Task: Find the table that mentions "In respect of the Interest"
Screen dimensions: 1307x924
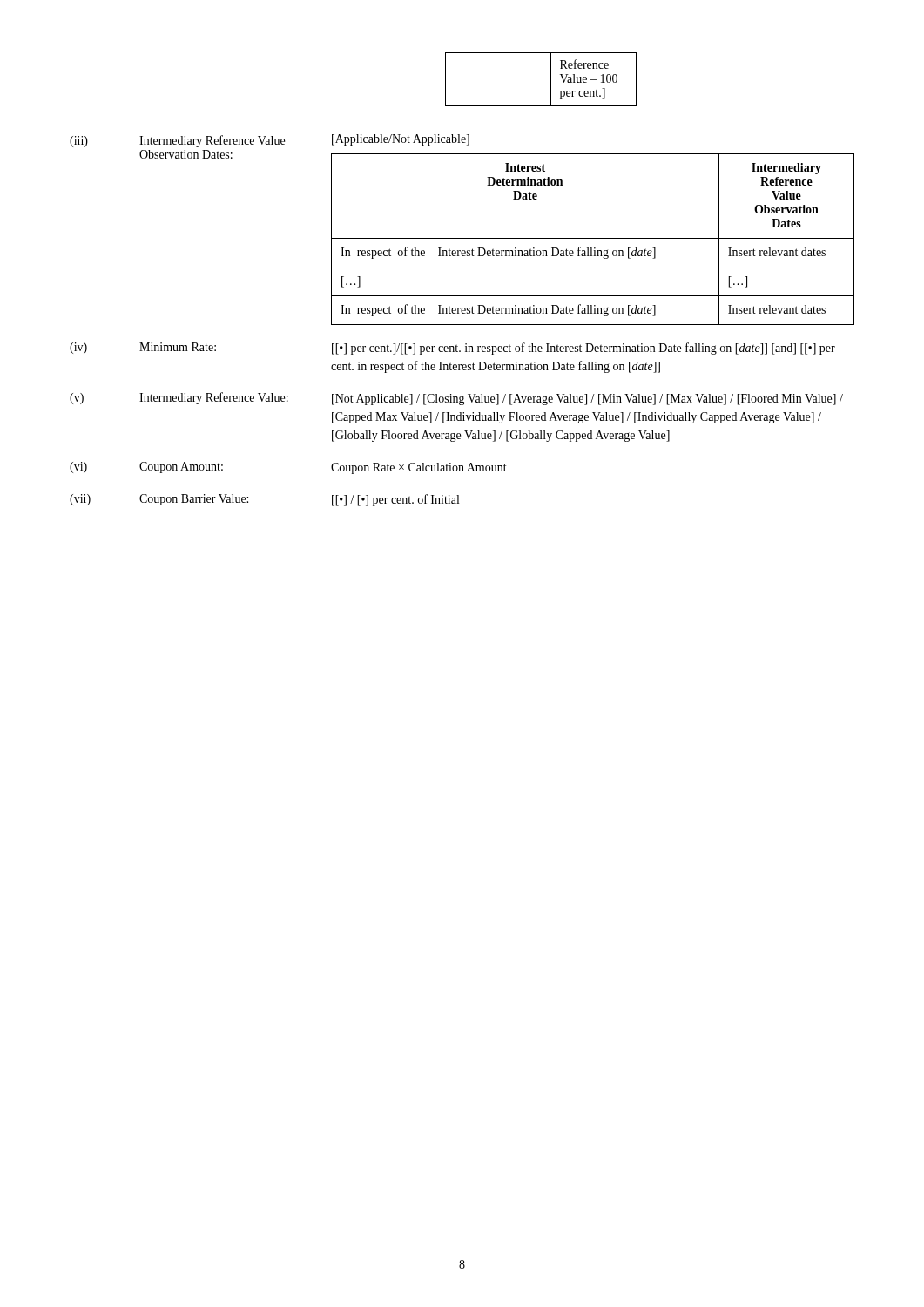Action: 593,239
